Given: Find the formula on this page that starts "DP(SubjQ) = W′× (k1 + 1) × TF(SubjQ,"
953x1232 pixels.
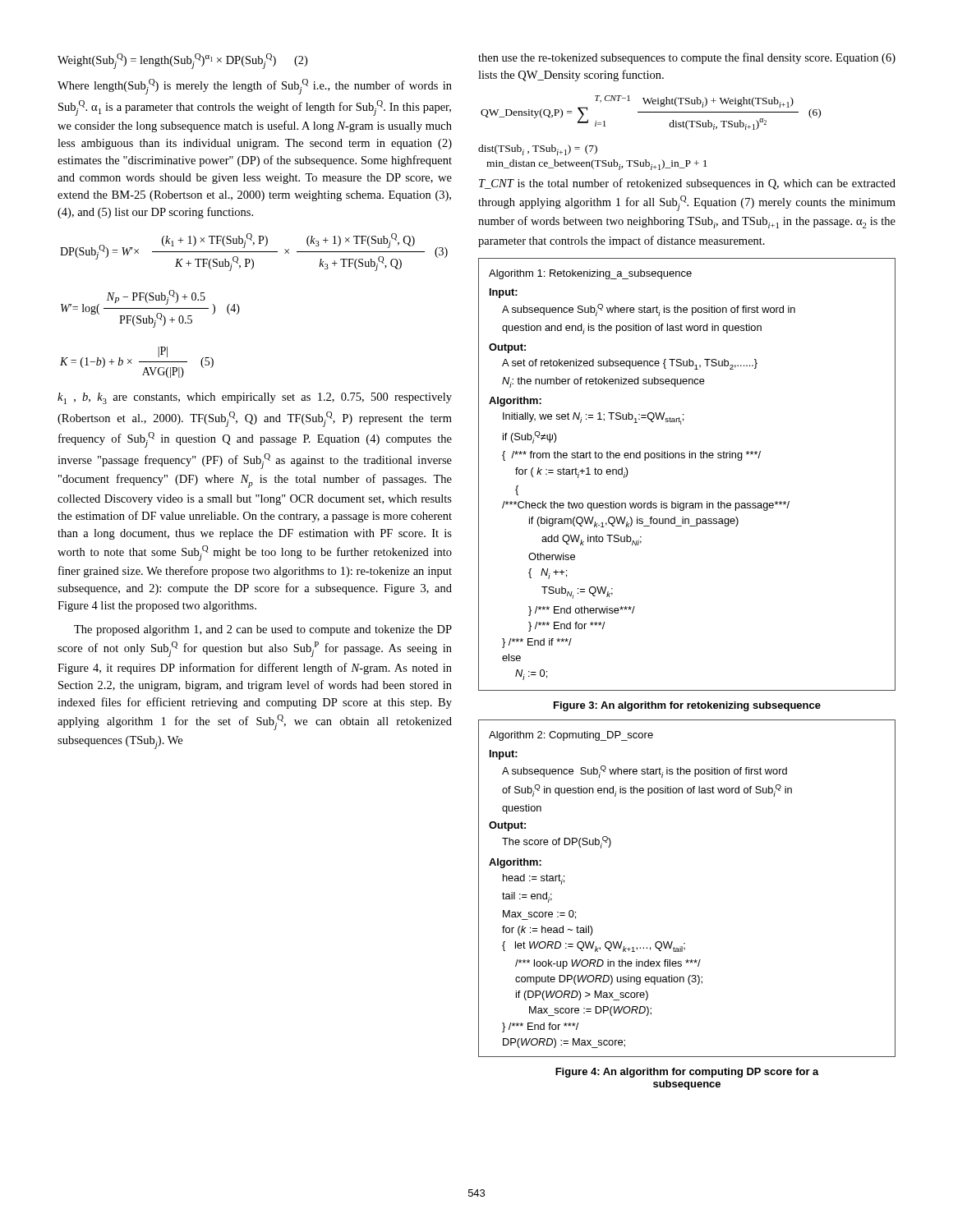Looking at the screenshot, I should click(x=255, y=252).
